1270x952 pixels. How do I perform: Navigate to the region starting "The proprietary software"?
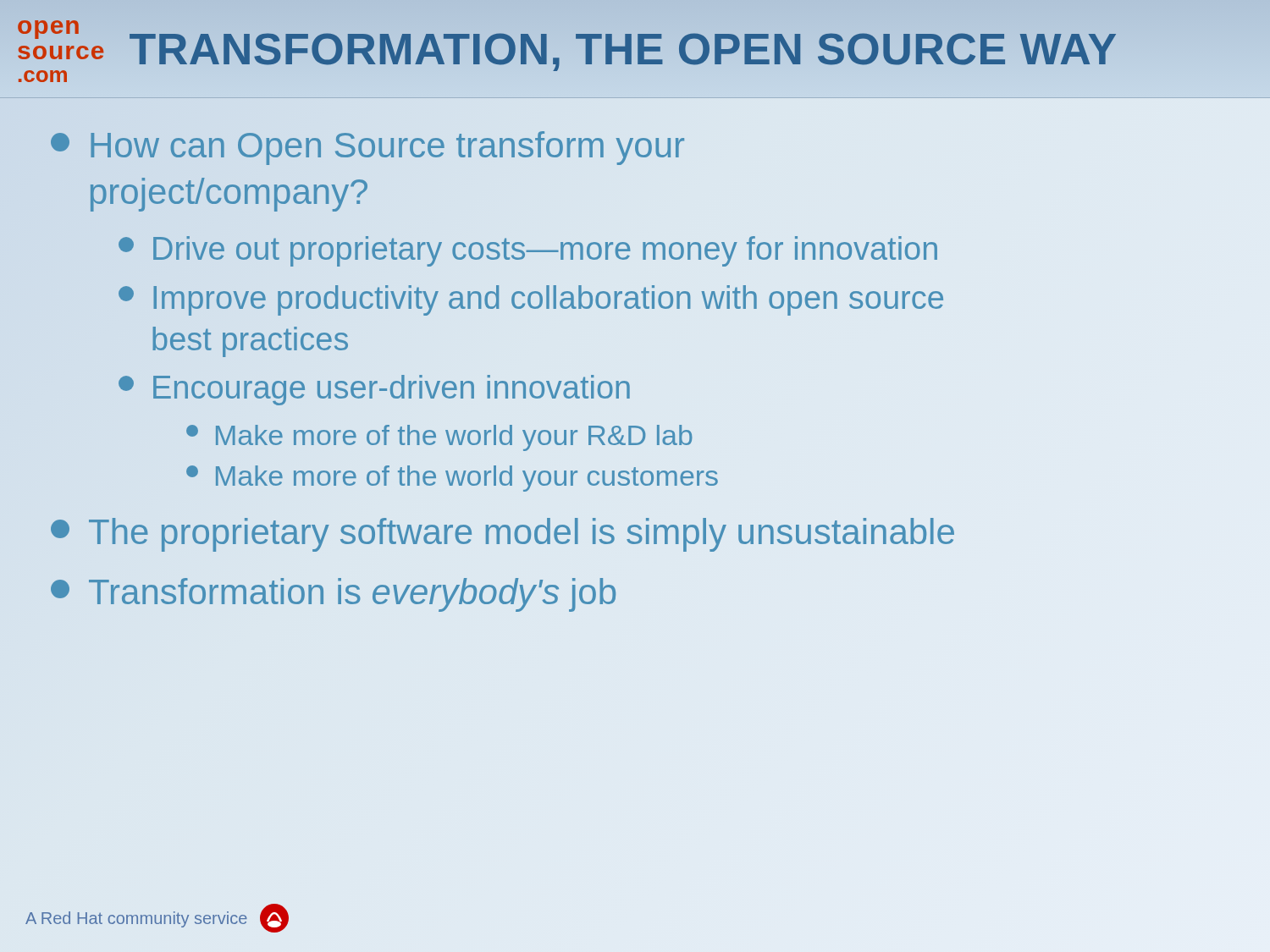pos(503,533)
